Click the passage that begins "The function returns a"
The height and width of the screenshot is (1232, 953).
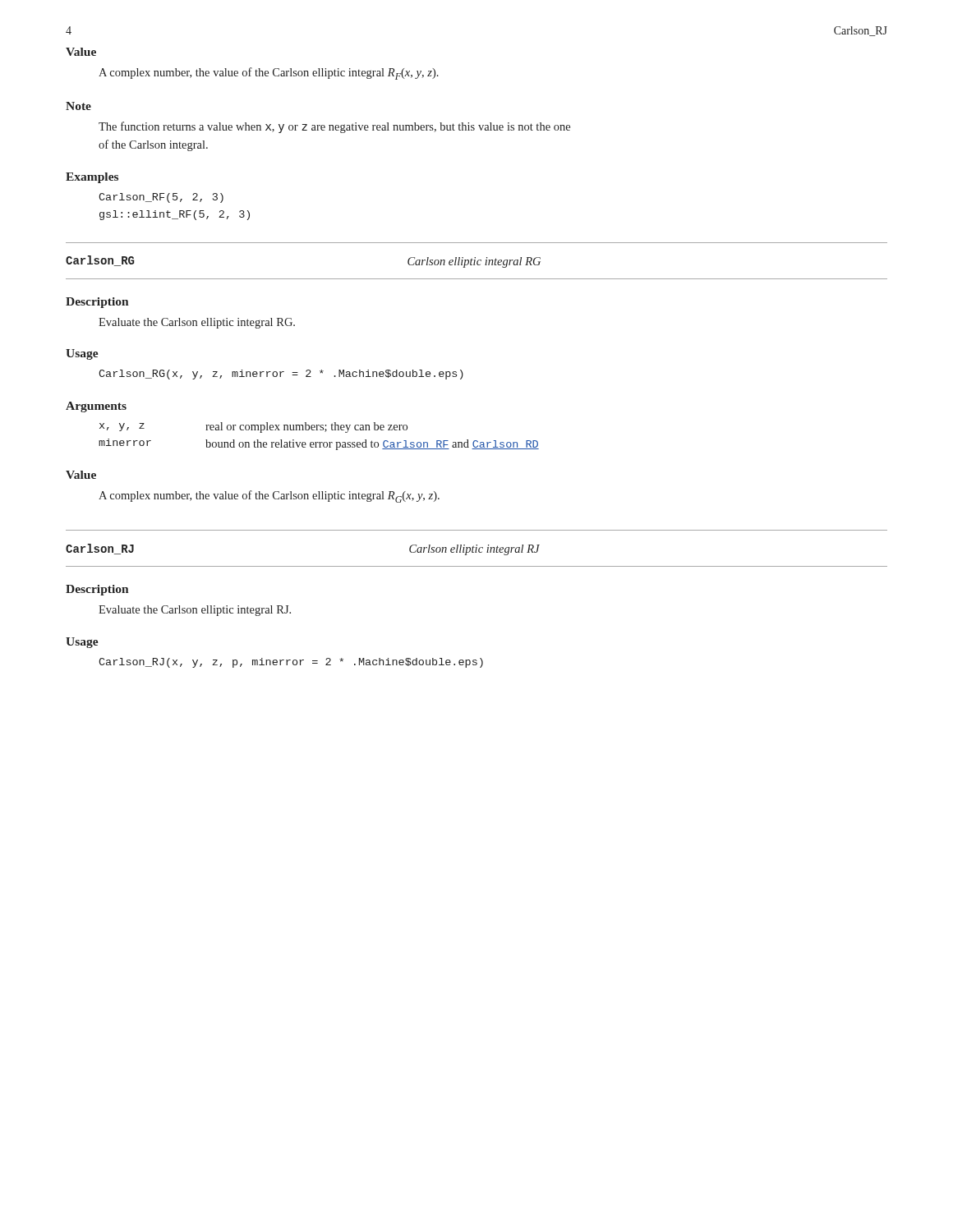point(335,135)
